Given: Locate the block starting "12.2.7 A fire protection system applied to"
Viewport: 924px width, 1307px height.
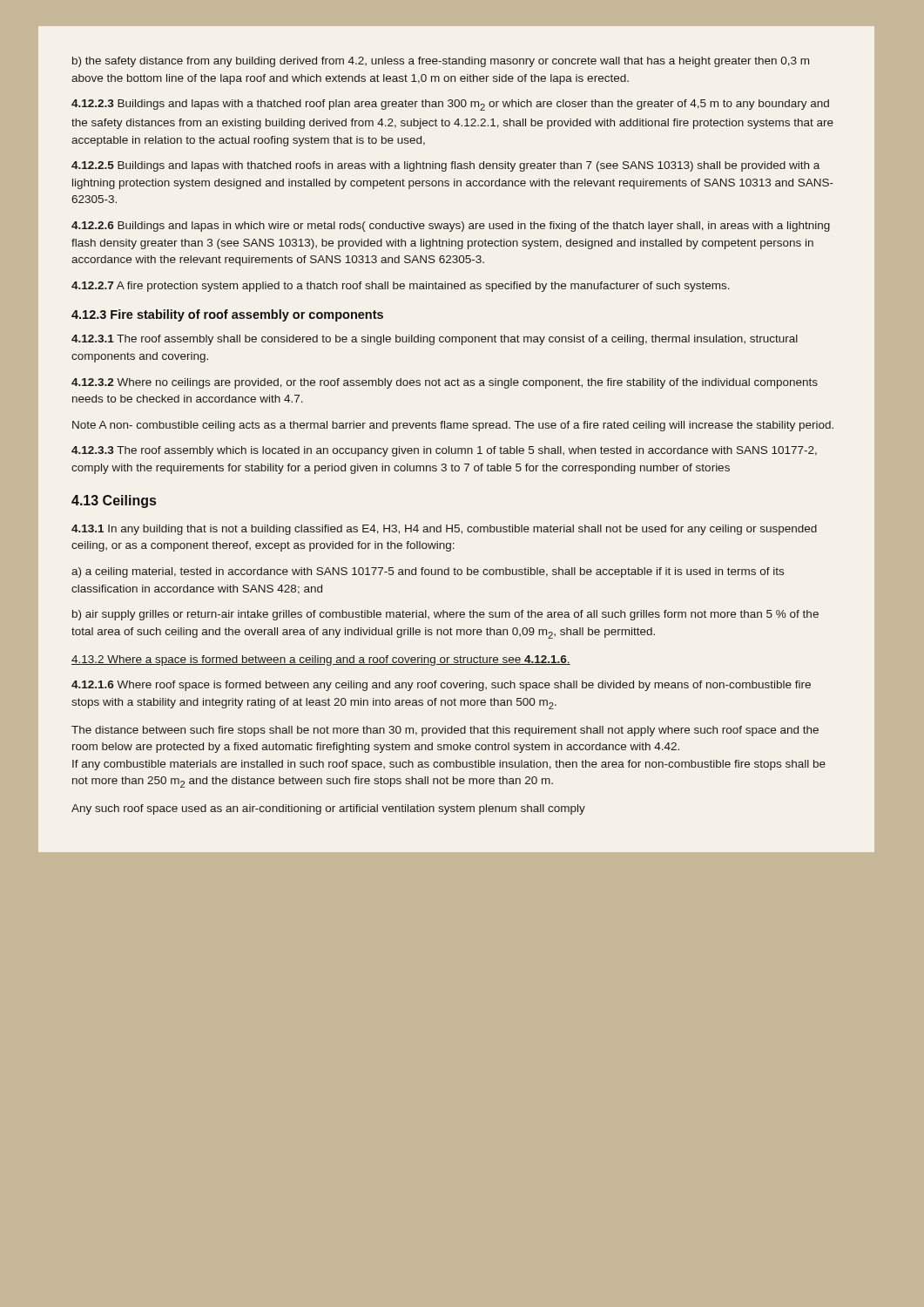Looking at the screenshot, I should coord(401,285).
